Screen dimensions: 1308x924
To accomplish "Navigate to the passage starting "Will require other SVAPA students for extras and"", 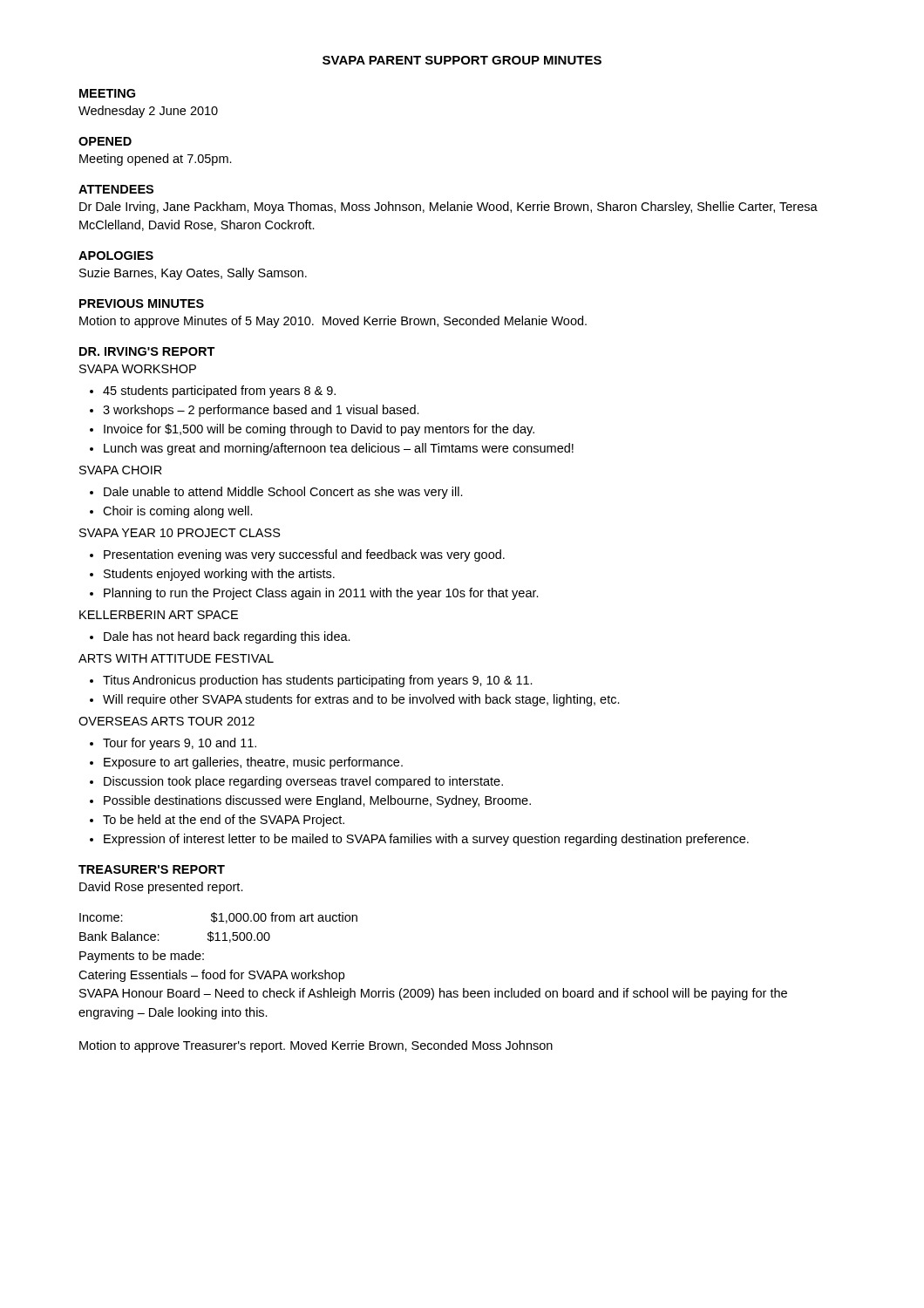I will pos(362,700).
